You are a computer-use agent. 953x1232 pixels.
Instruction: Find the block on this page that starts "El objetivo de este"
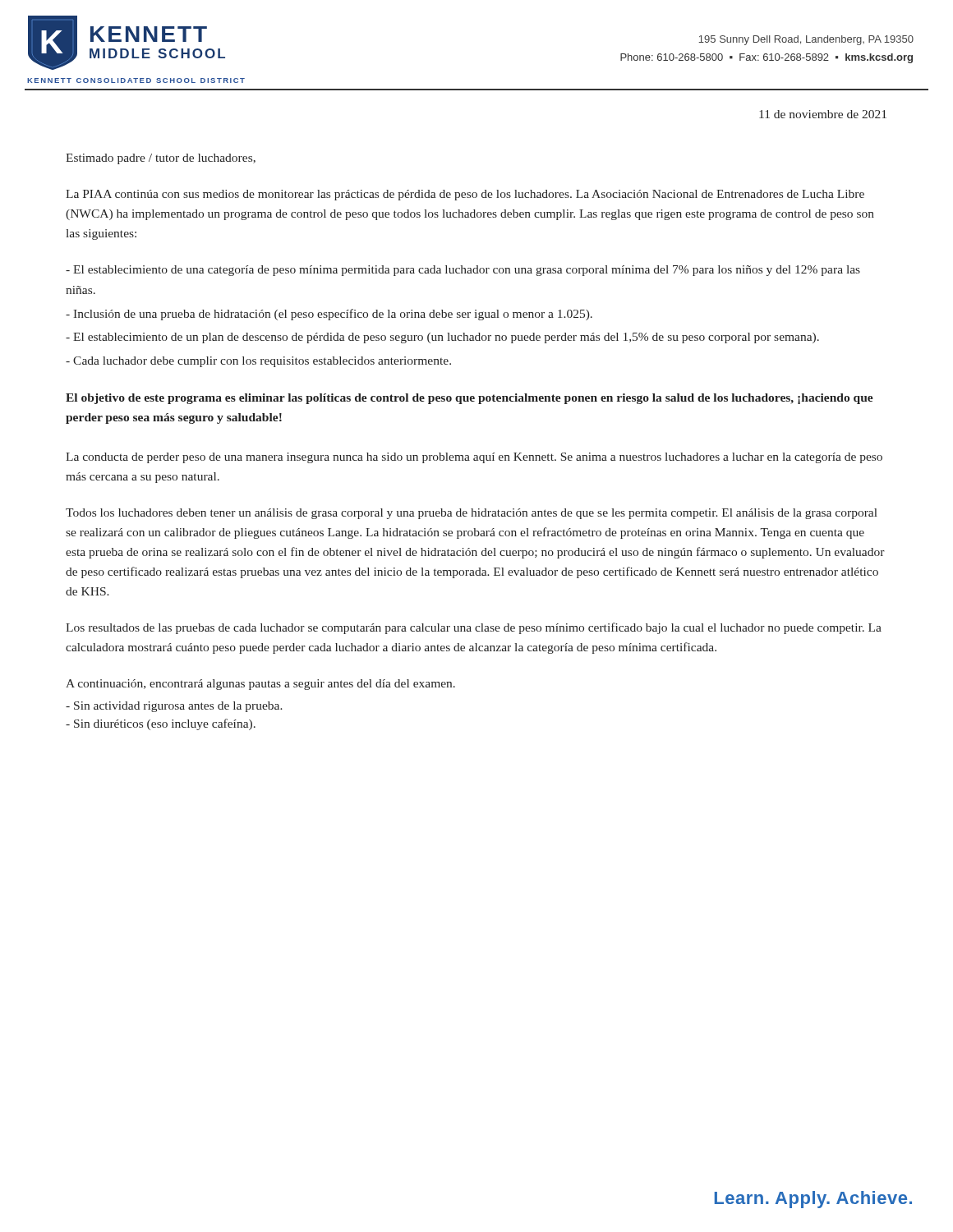pyautogui.click(x=469, y=407)
